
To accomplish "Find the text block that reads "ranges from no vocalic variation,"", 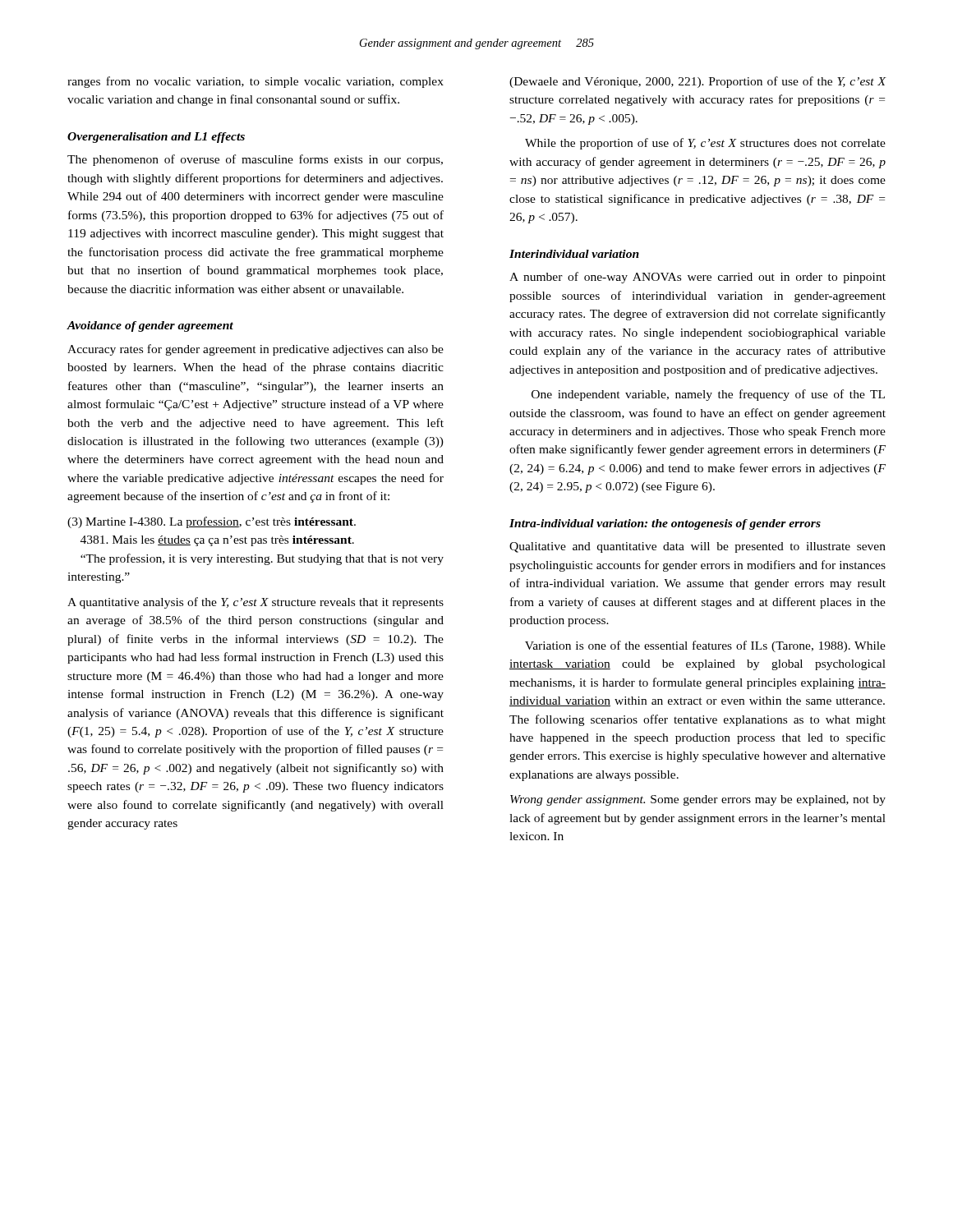I will (255, 91).
